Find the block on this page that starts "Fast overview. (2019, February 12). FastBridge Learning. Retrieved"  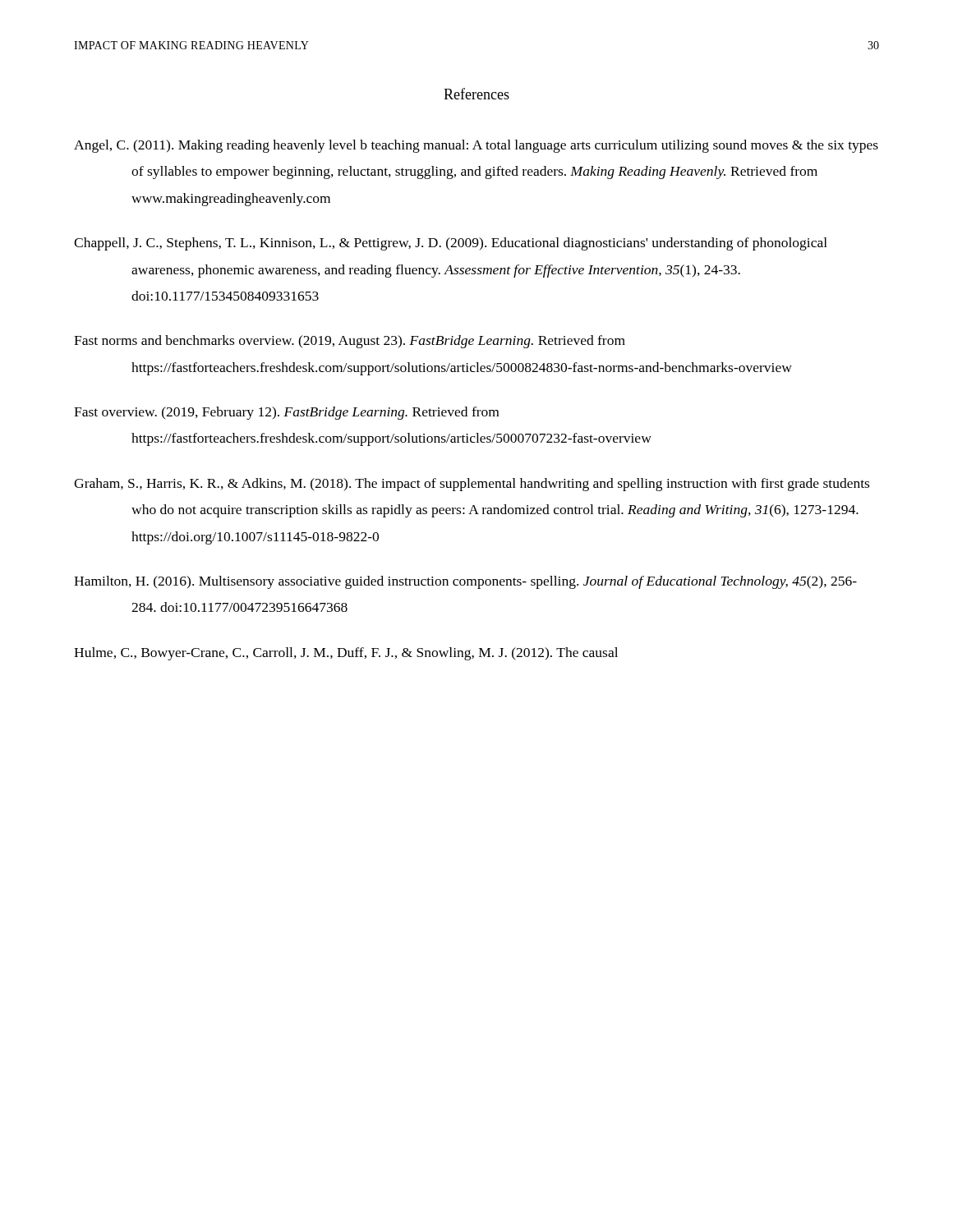pos(363,425)
